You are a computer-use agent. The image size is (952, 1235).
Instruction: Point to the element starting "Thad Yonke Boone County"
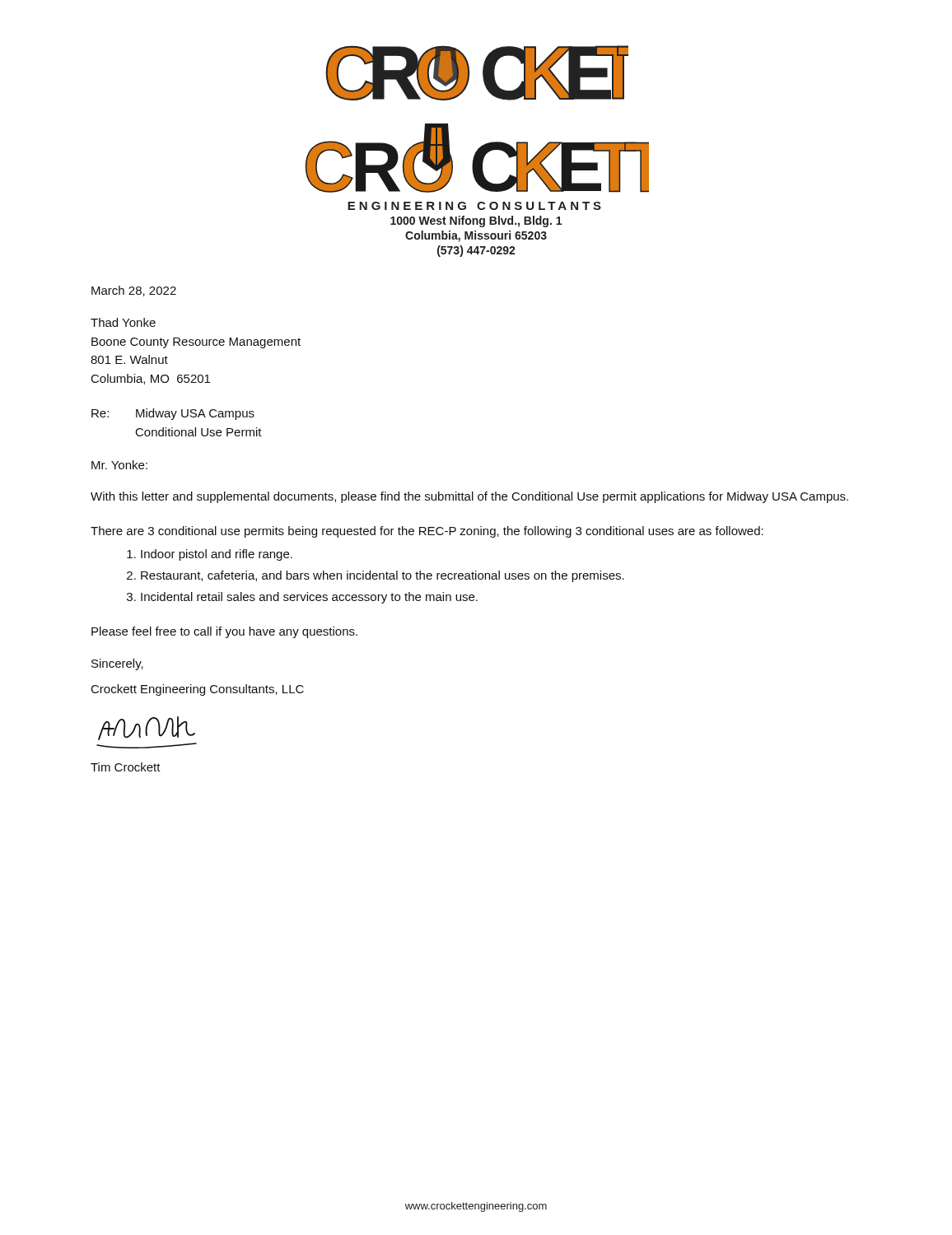196,350
